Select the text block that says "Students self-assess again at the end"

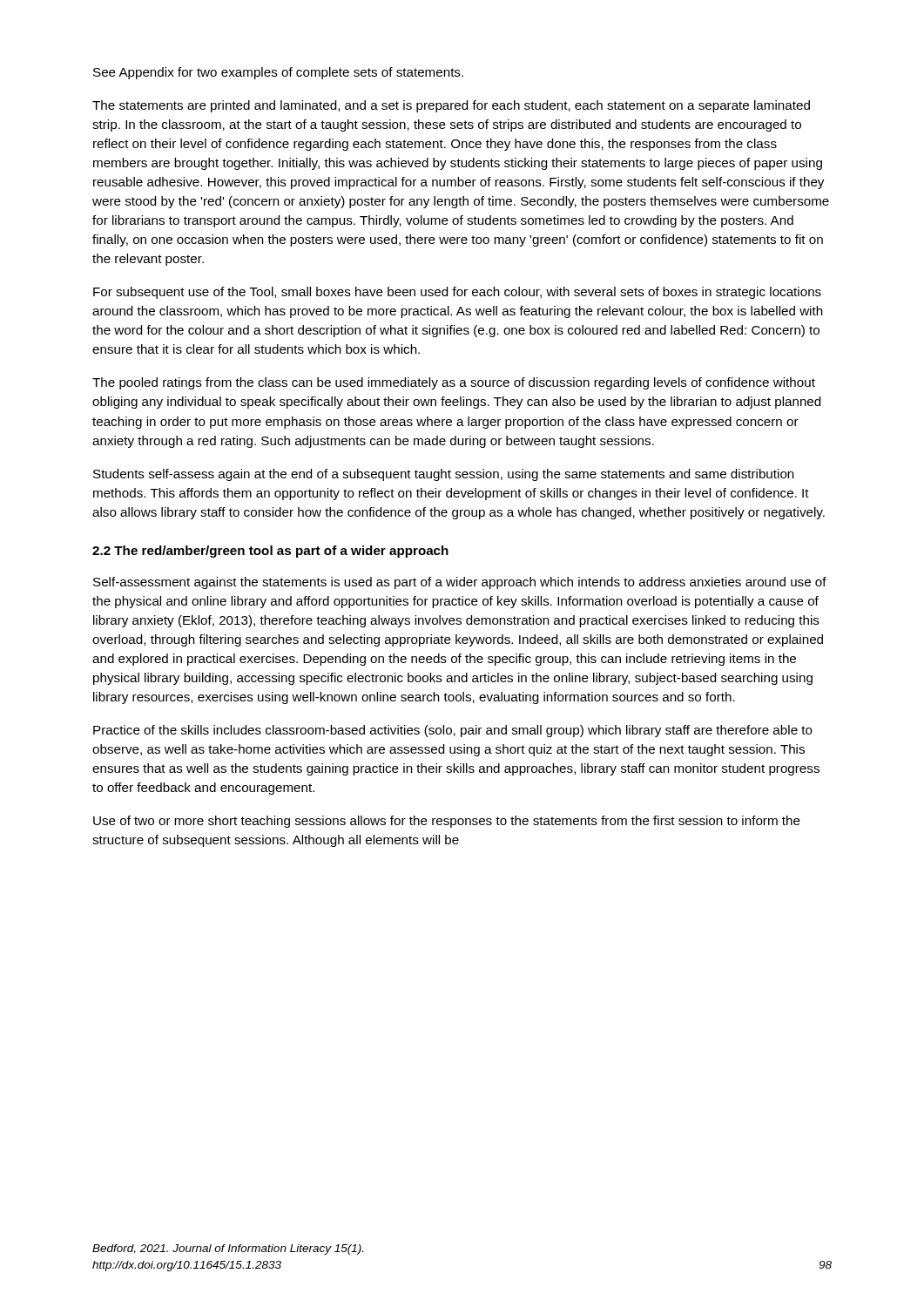pyautogui.click(x=459, y=492)
